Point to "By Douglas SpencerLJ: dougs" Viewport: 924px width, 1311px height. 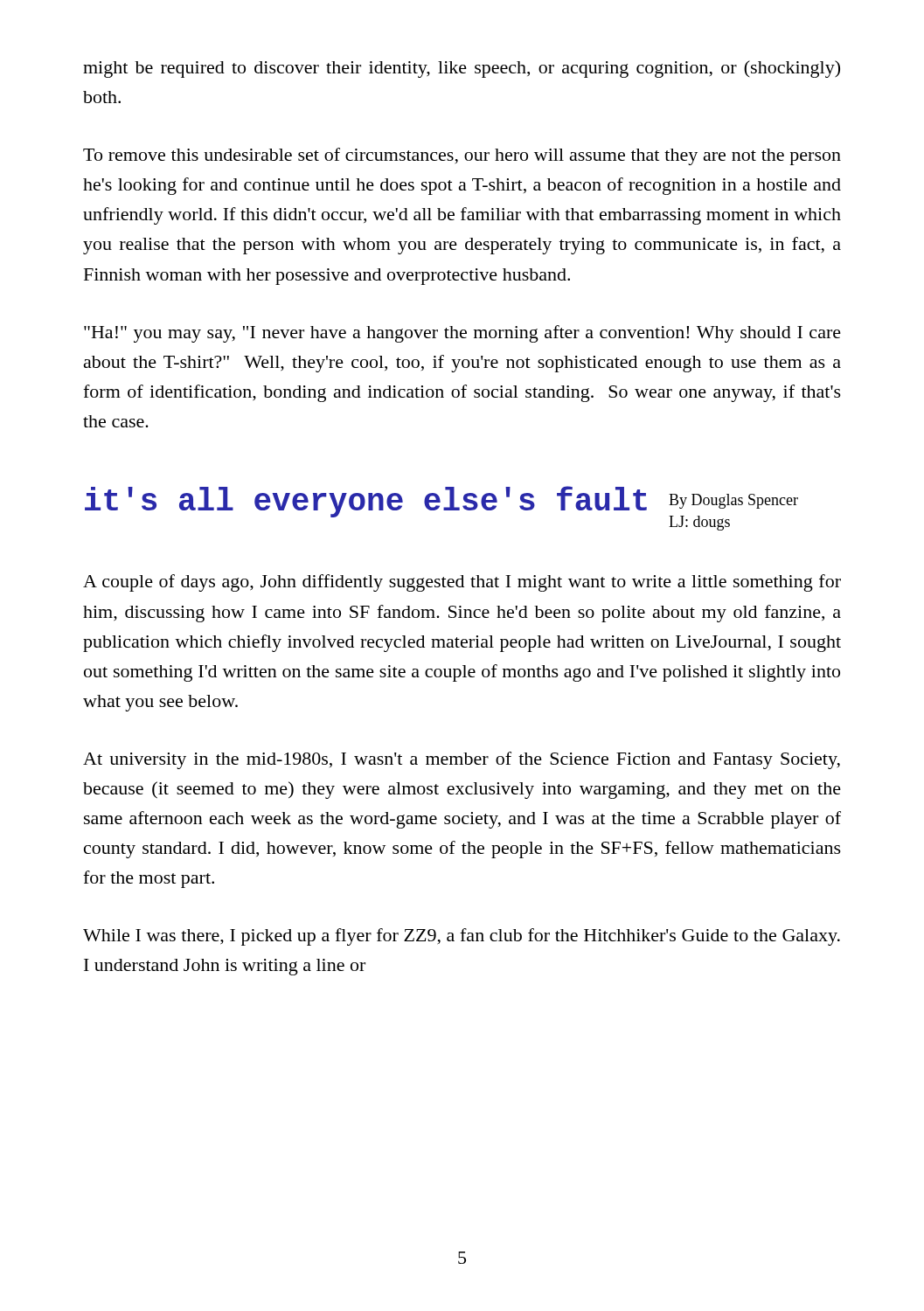click(734, 511)
